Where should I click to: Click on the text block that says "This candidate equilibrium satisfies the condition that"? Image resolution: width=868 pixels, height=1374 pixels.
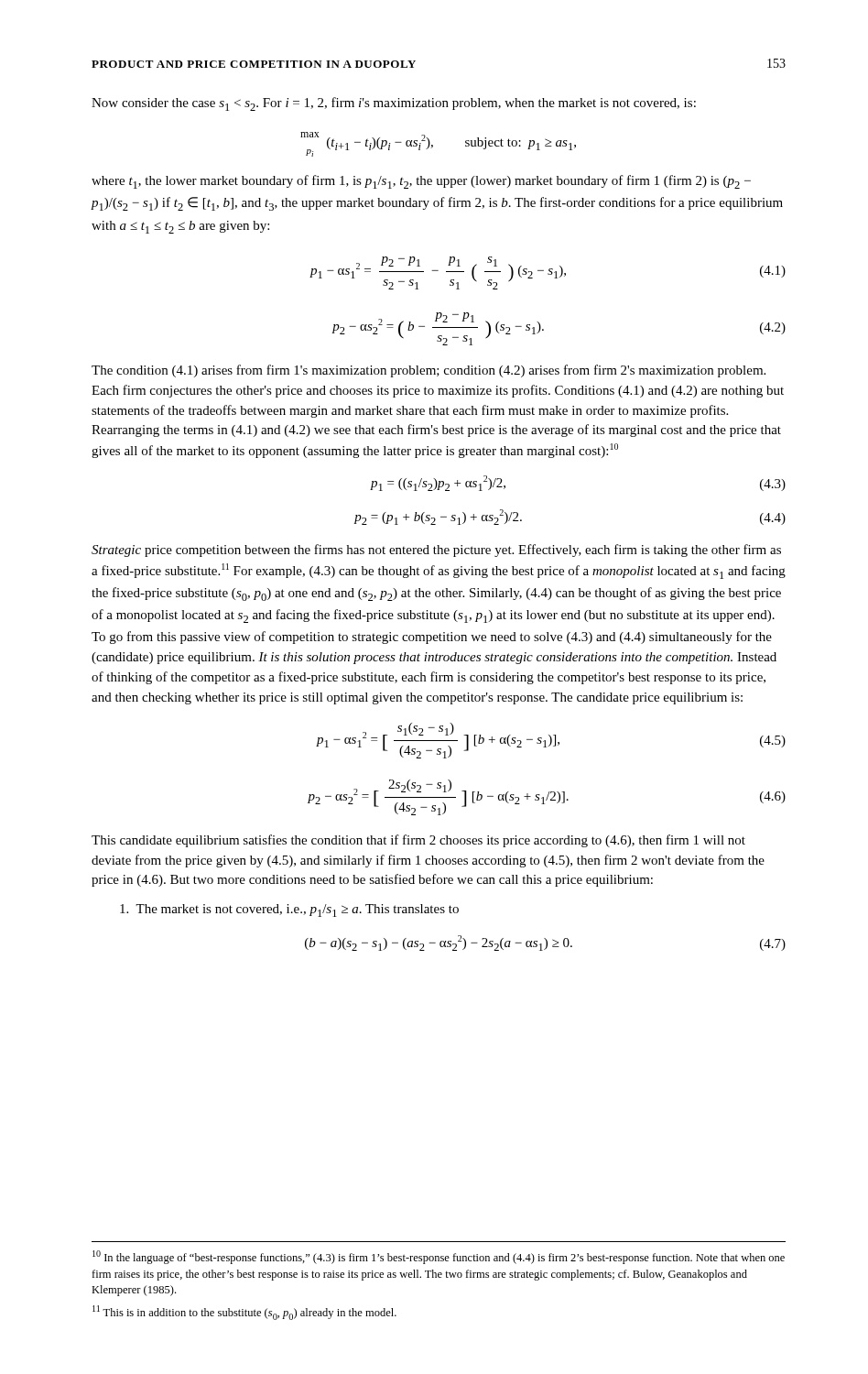(439, 860)
